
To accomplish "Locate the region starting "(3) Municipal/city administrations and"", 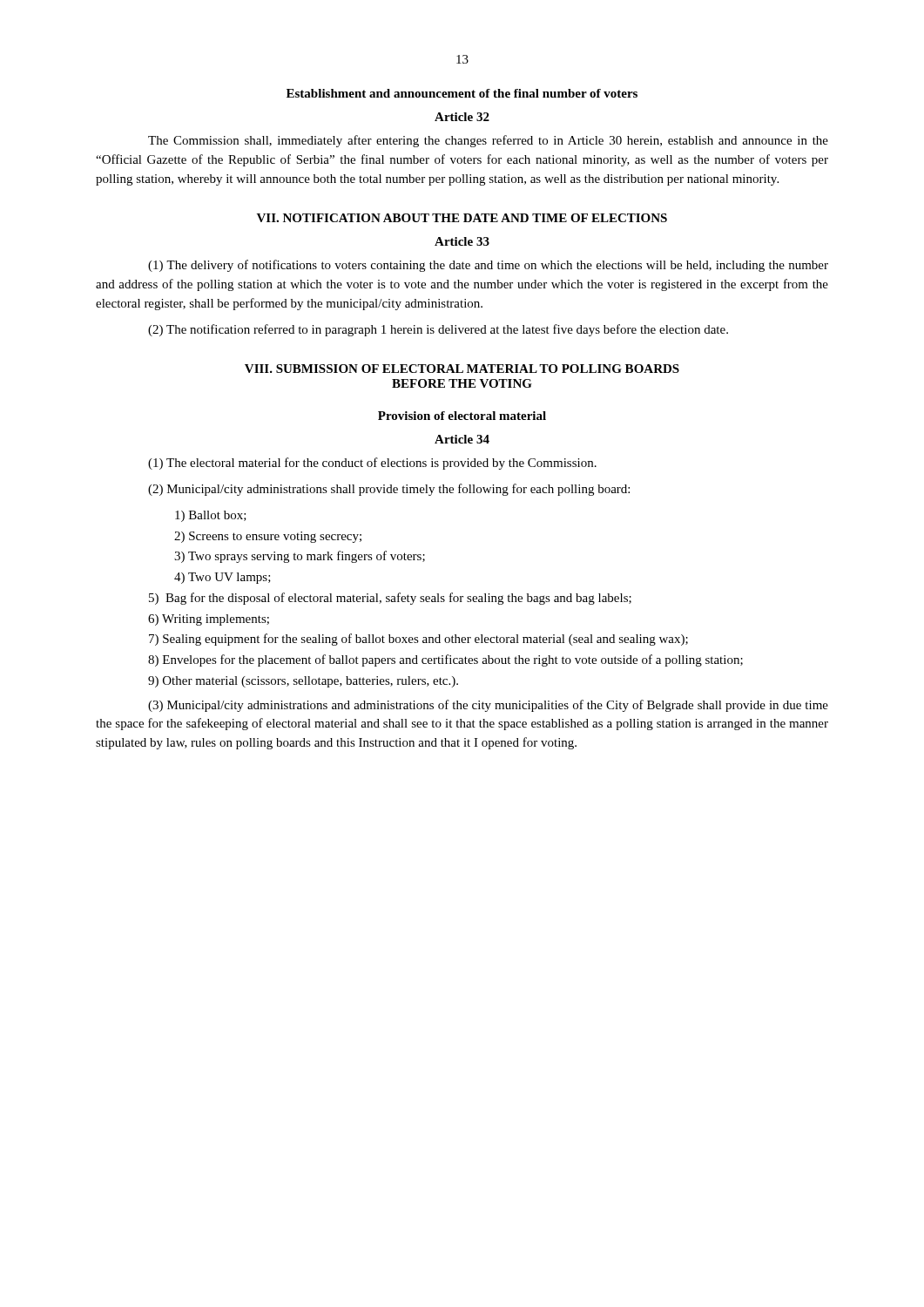I will [462, 723].
